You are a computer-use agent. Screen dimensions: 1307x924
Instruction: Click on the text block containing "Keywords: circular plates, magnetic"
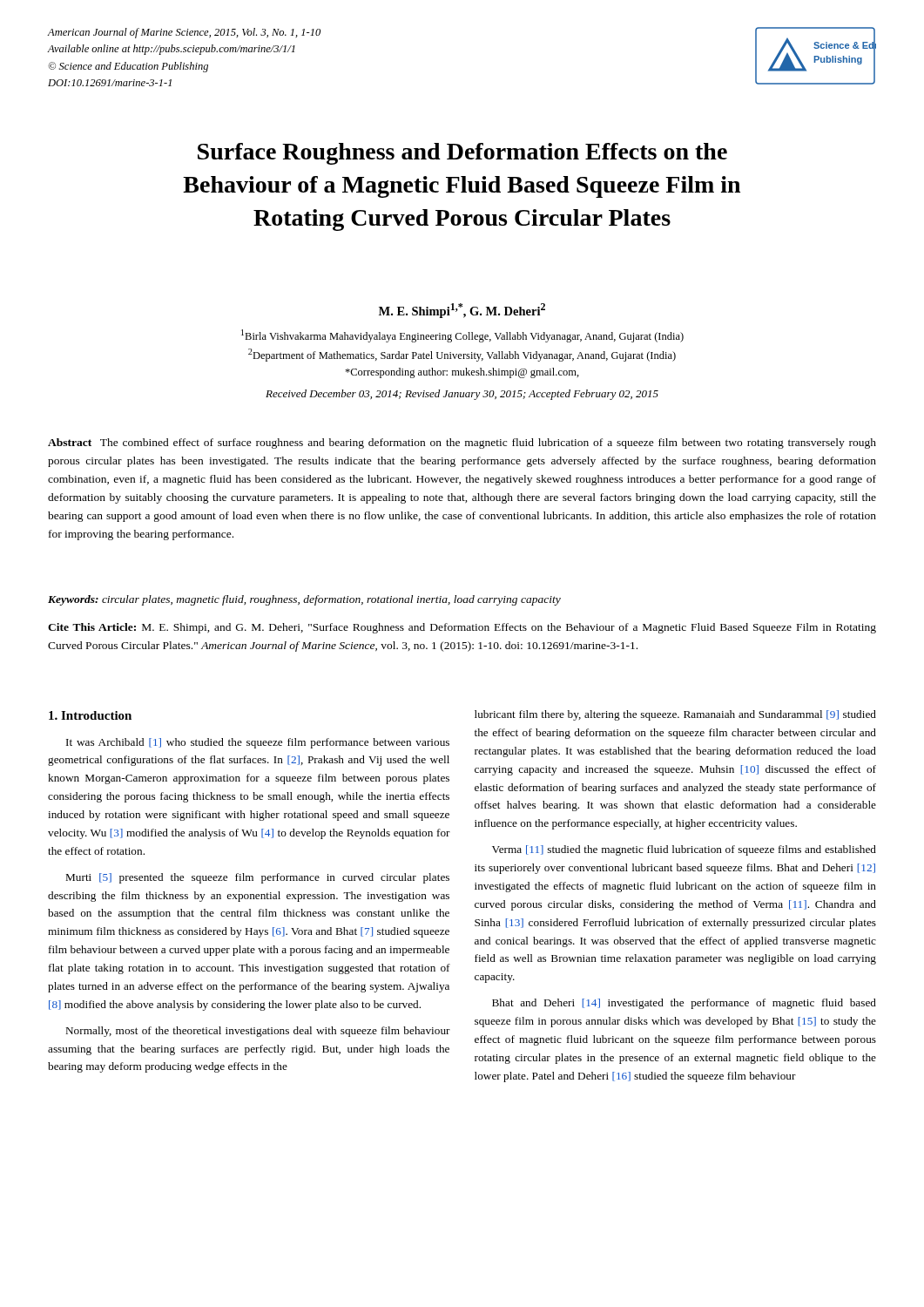pos(304,599)
